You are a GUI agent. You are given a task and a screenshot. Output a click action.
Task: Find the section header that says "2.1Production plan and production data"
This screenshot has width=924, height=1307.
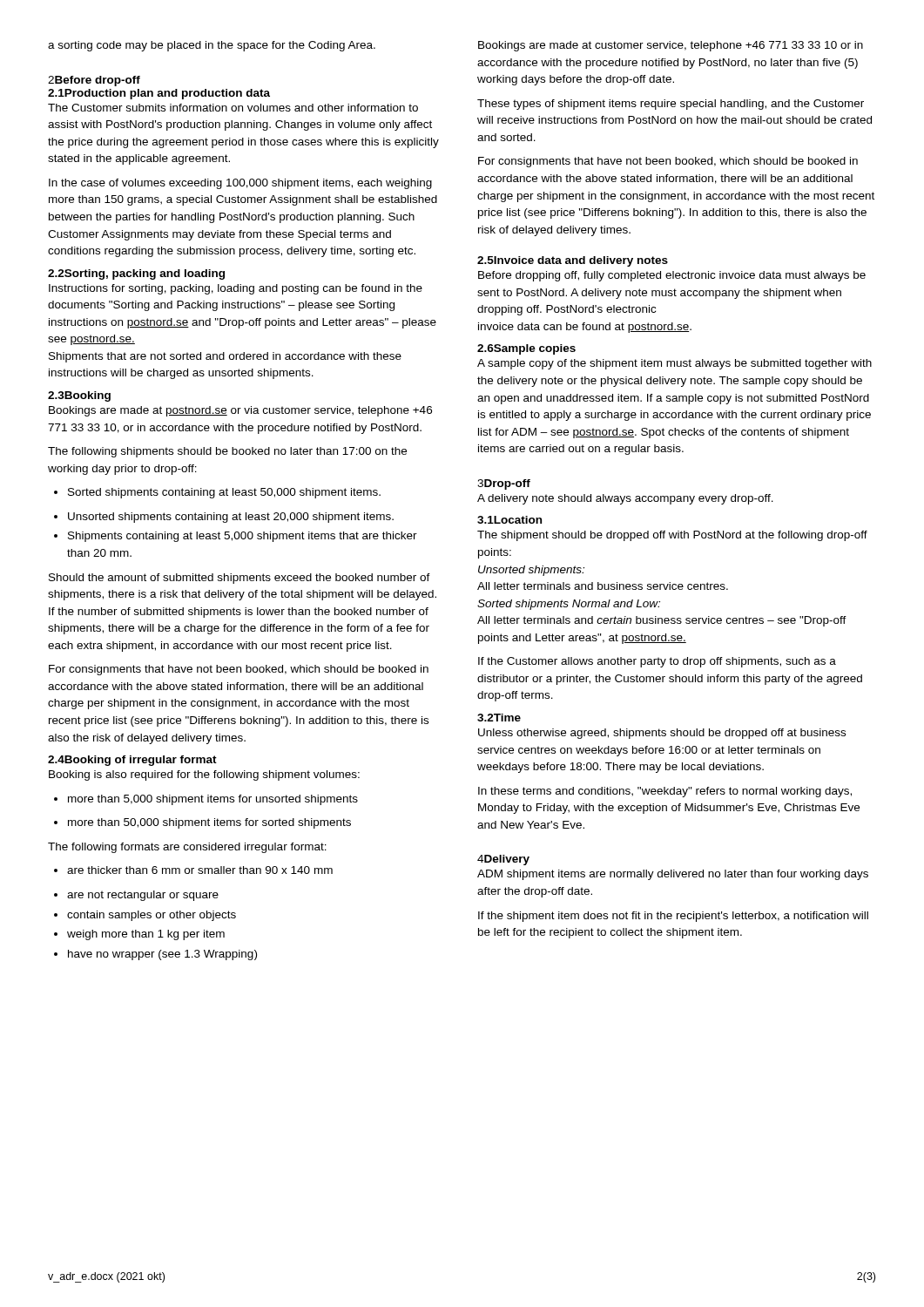[159, 92]
